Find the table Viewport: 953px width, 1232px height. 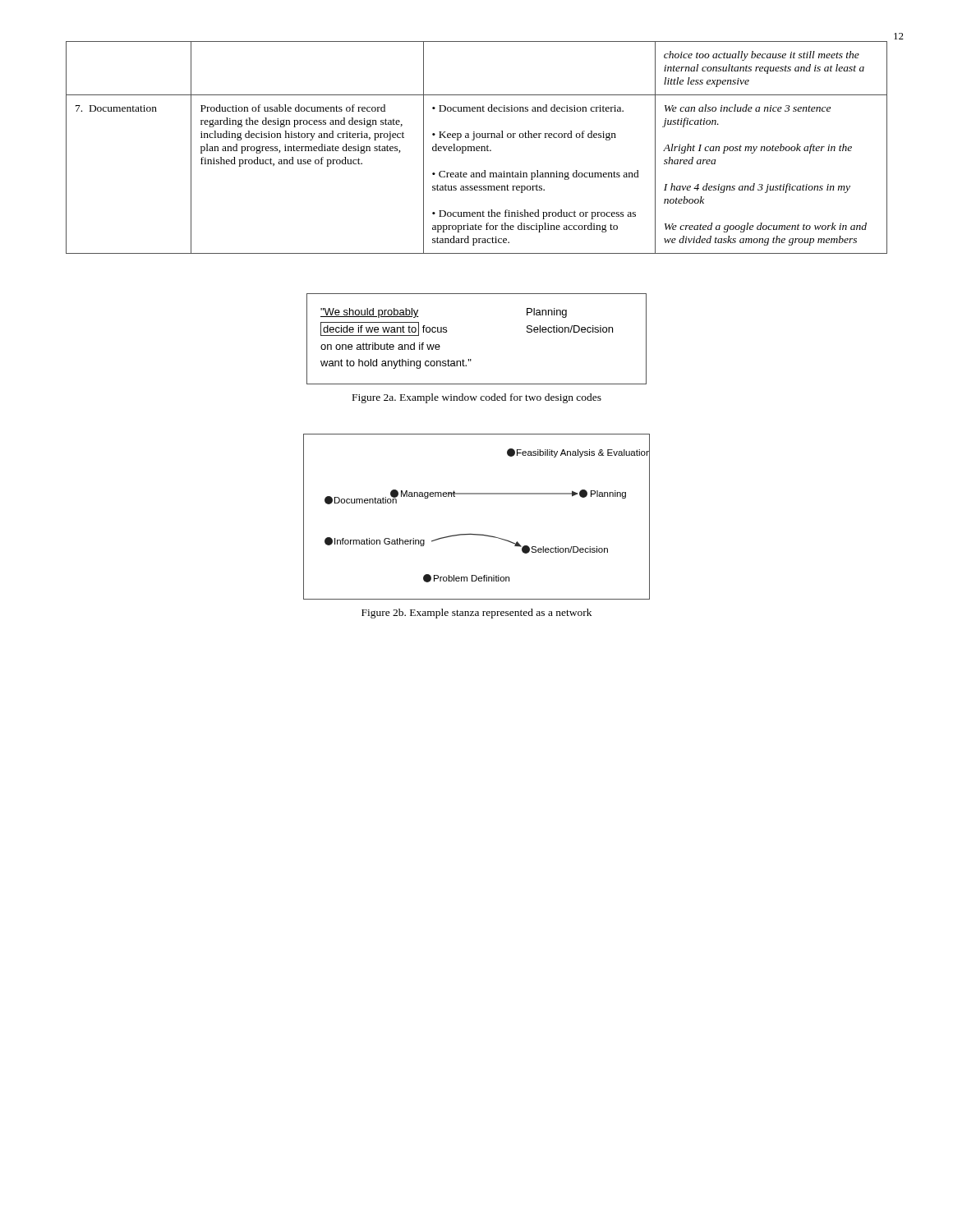click(476, 147)
